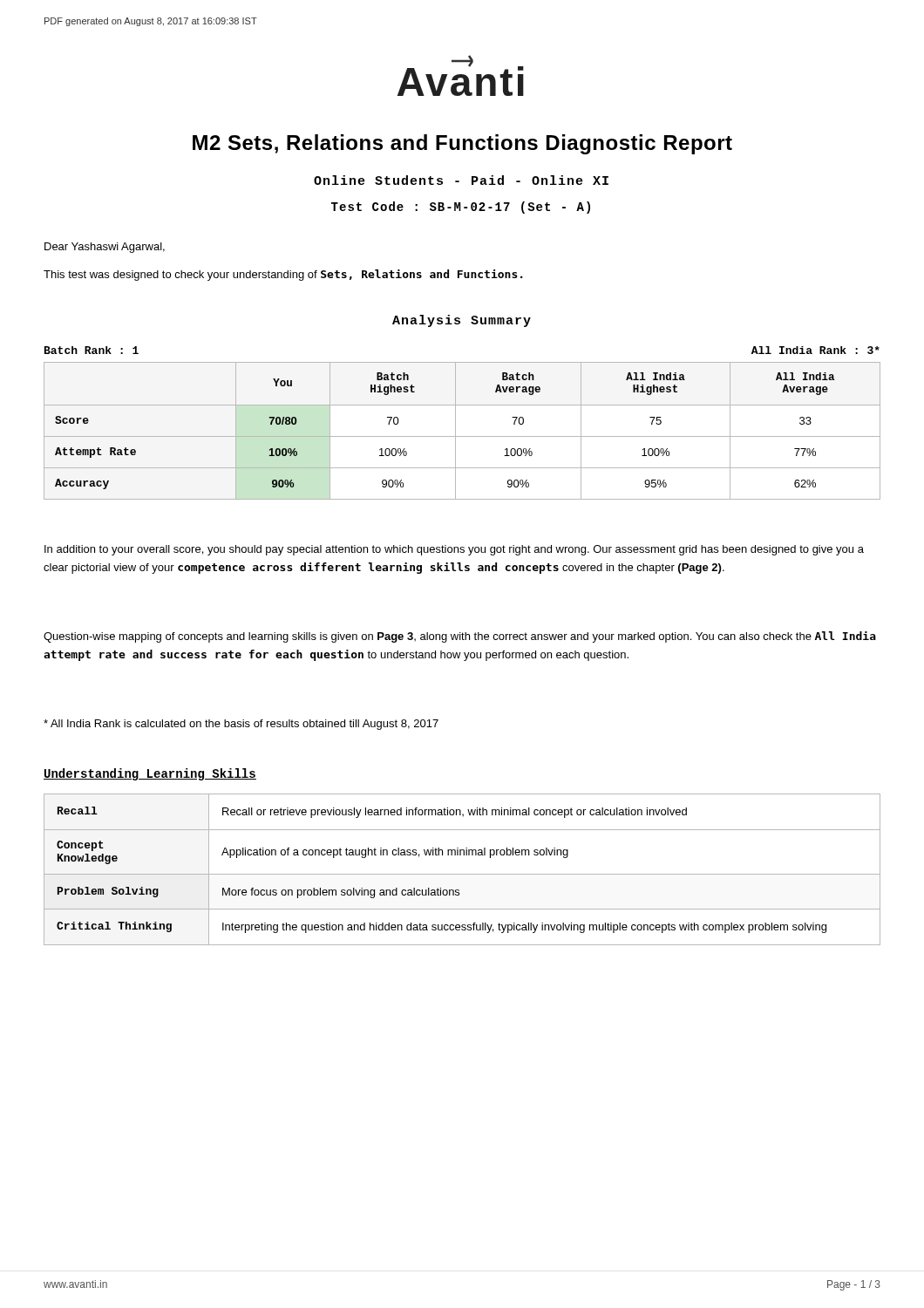Image resolution: width=924 pixels, height=1308 pixels.
Task: Where does it say "Understanding Learning Skills"?
Action: pyautogui.click(x=150, y=774)
